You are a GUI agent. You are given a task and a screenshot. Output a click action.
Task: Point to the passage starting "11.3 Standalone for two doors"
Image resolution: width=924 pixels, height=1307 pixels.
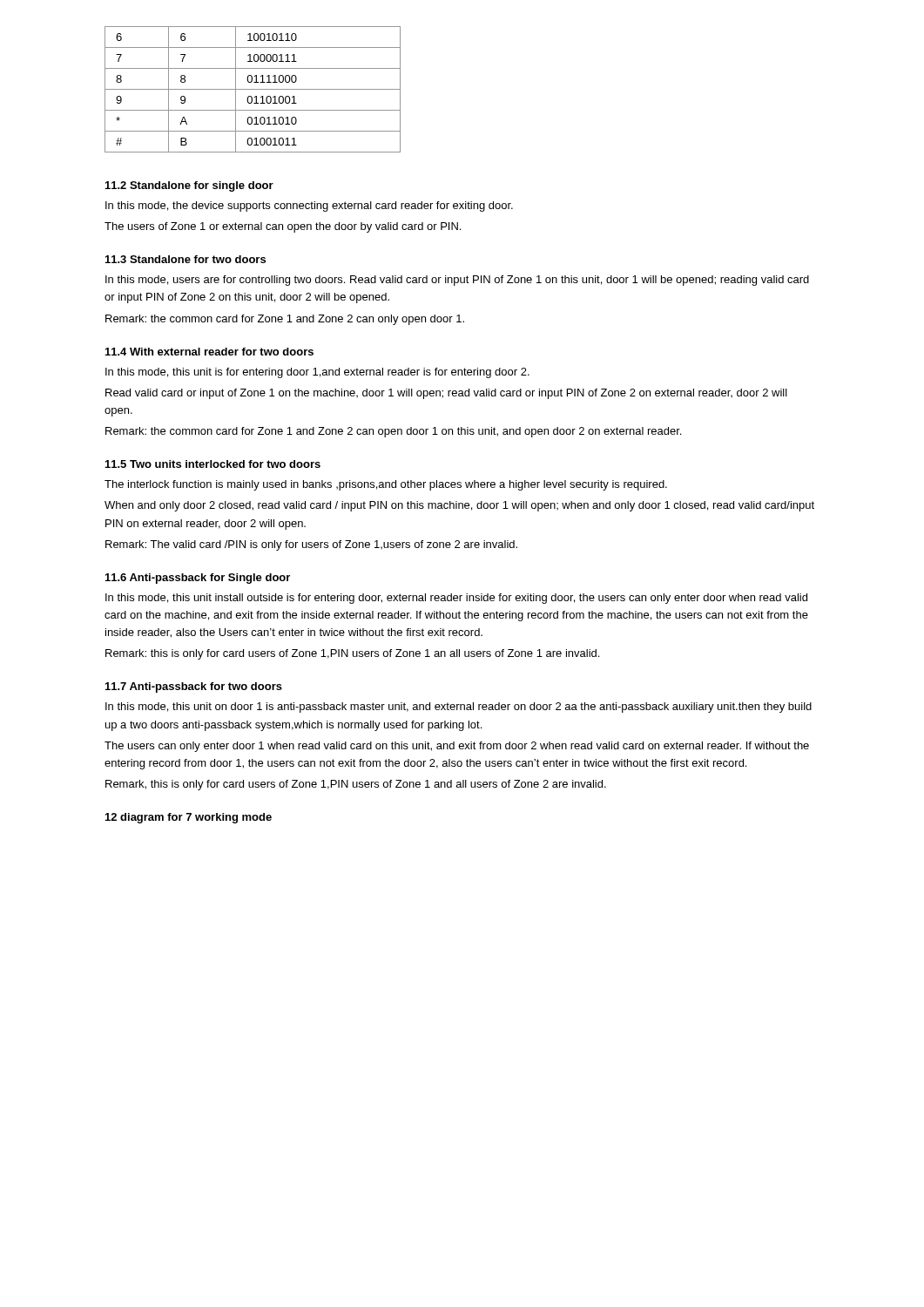coord(185,259)
